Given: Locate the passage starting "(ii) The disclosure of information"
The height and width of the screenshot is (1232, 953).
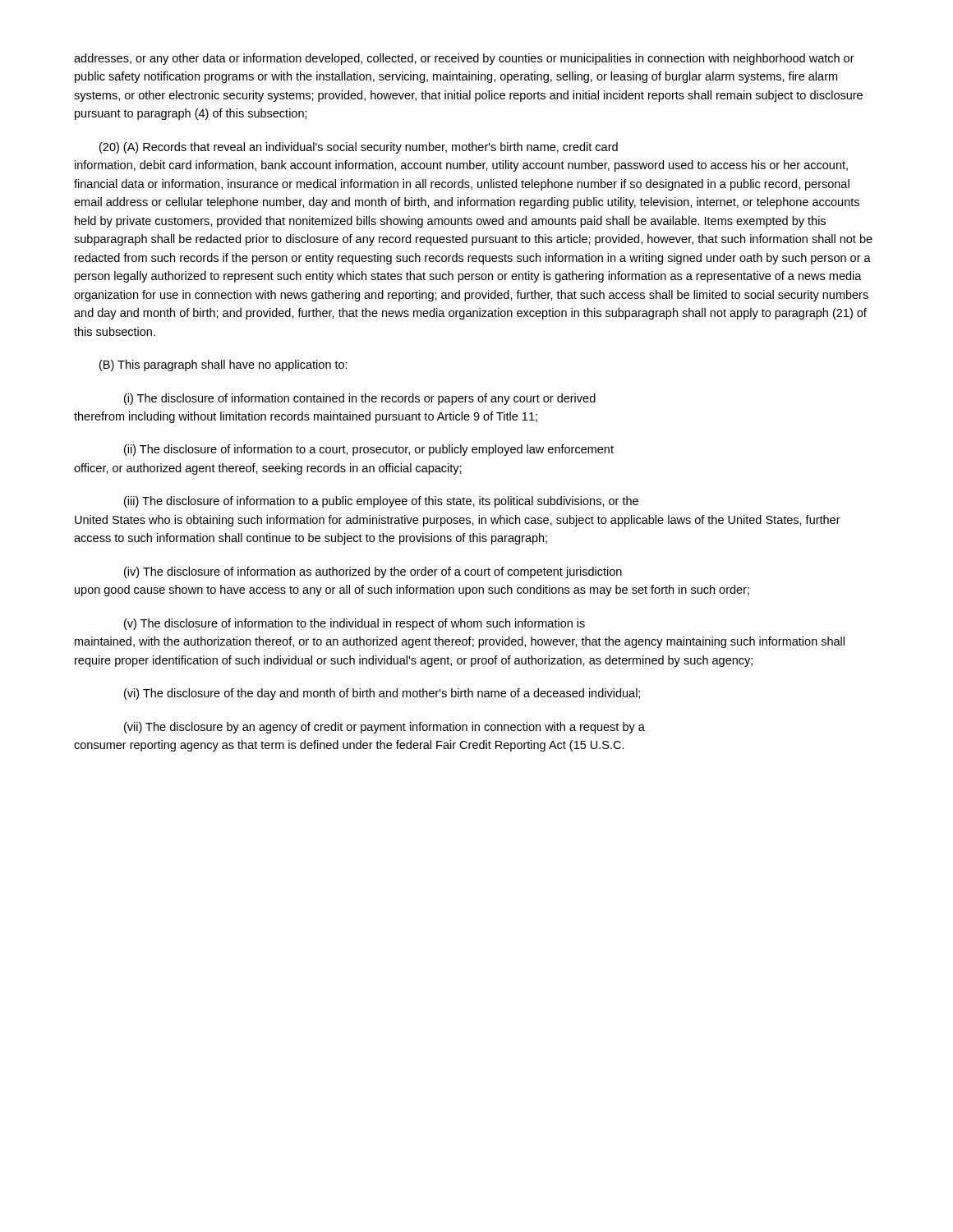Looking at the screenshot, I should (344, 458).
